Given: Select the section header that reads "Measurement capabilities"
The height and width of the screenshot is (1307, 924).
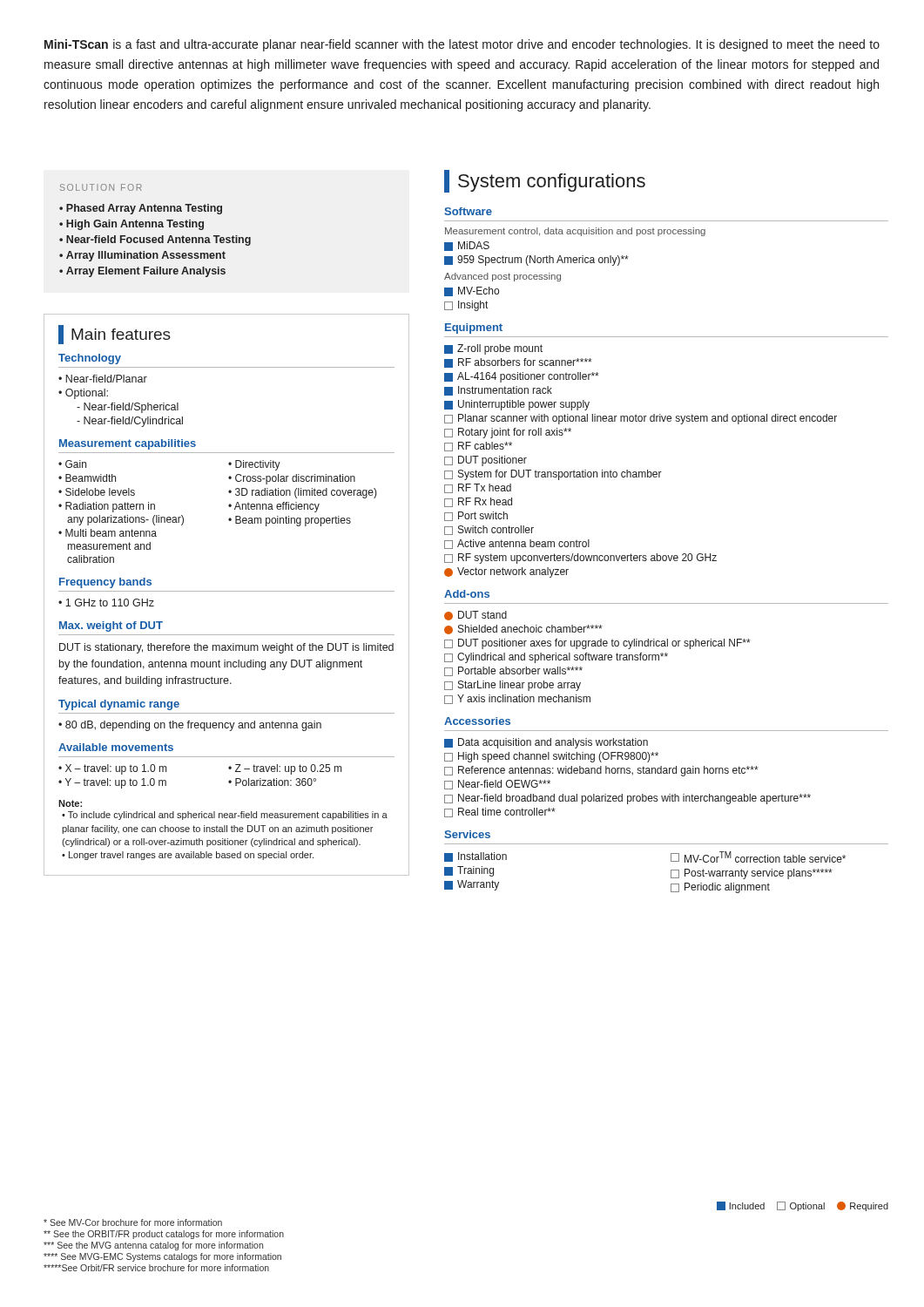Looking at the screenshot, I should click(127, 443).
